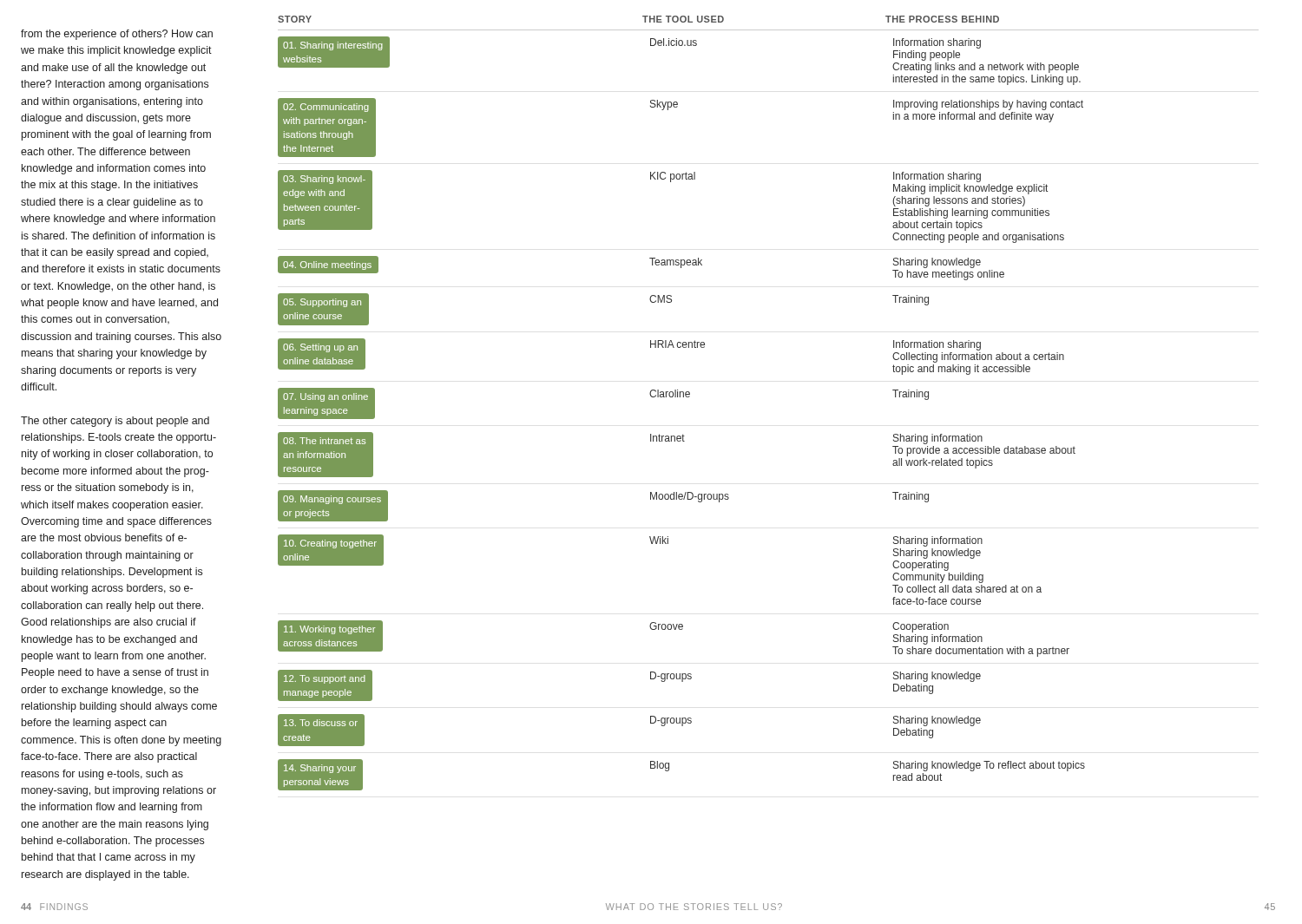
Task: Click on the text block that says "from the experience of others?"
Action: point(121,448)
